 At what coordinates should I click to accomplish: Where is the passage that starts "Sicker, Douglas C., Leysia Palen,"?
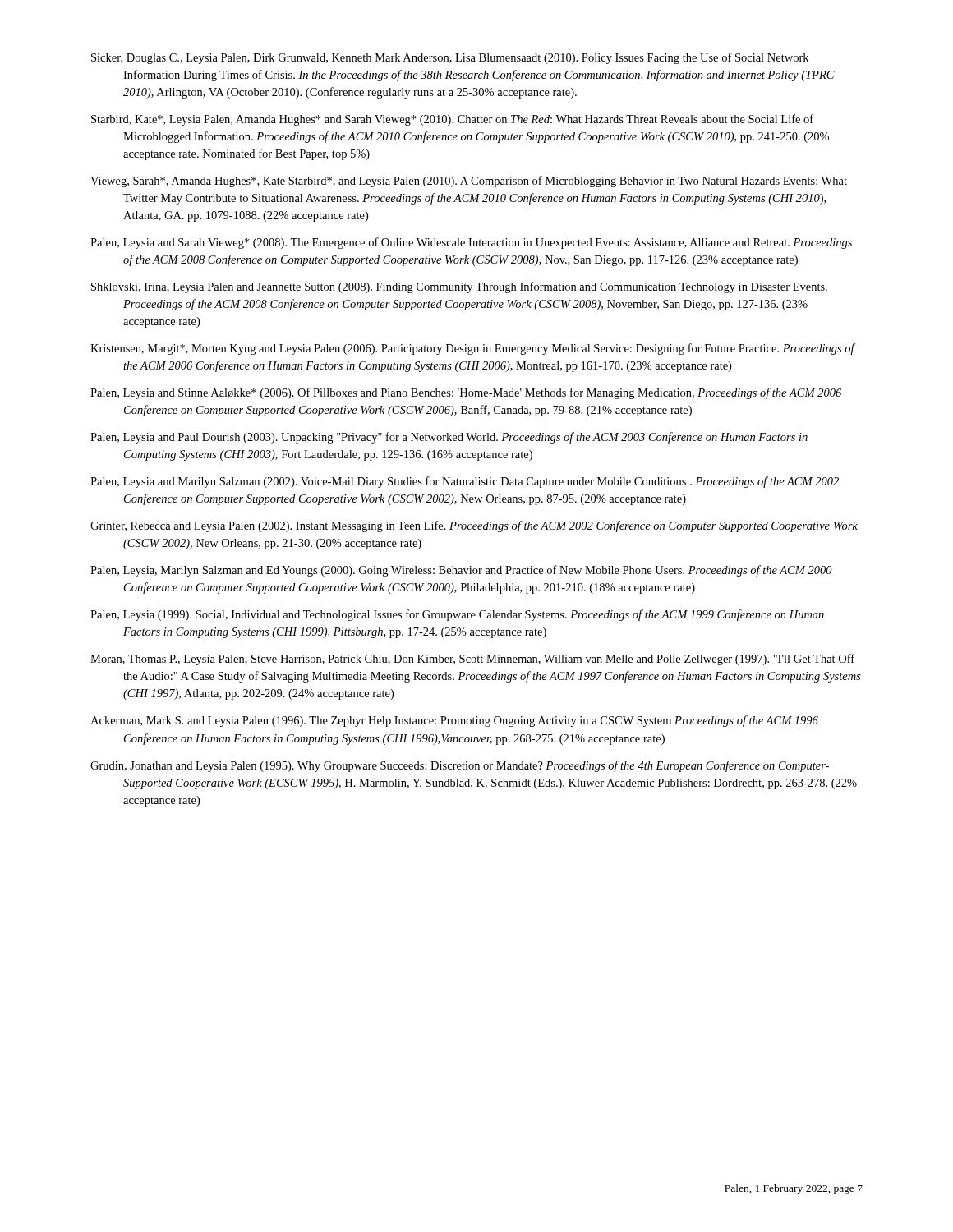[476, 75]
